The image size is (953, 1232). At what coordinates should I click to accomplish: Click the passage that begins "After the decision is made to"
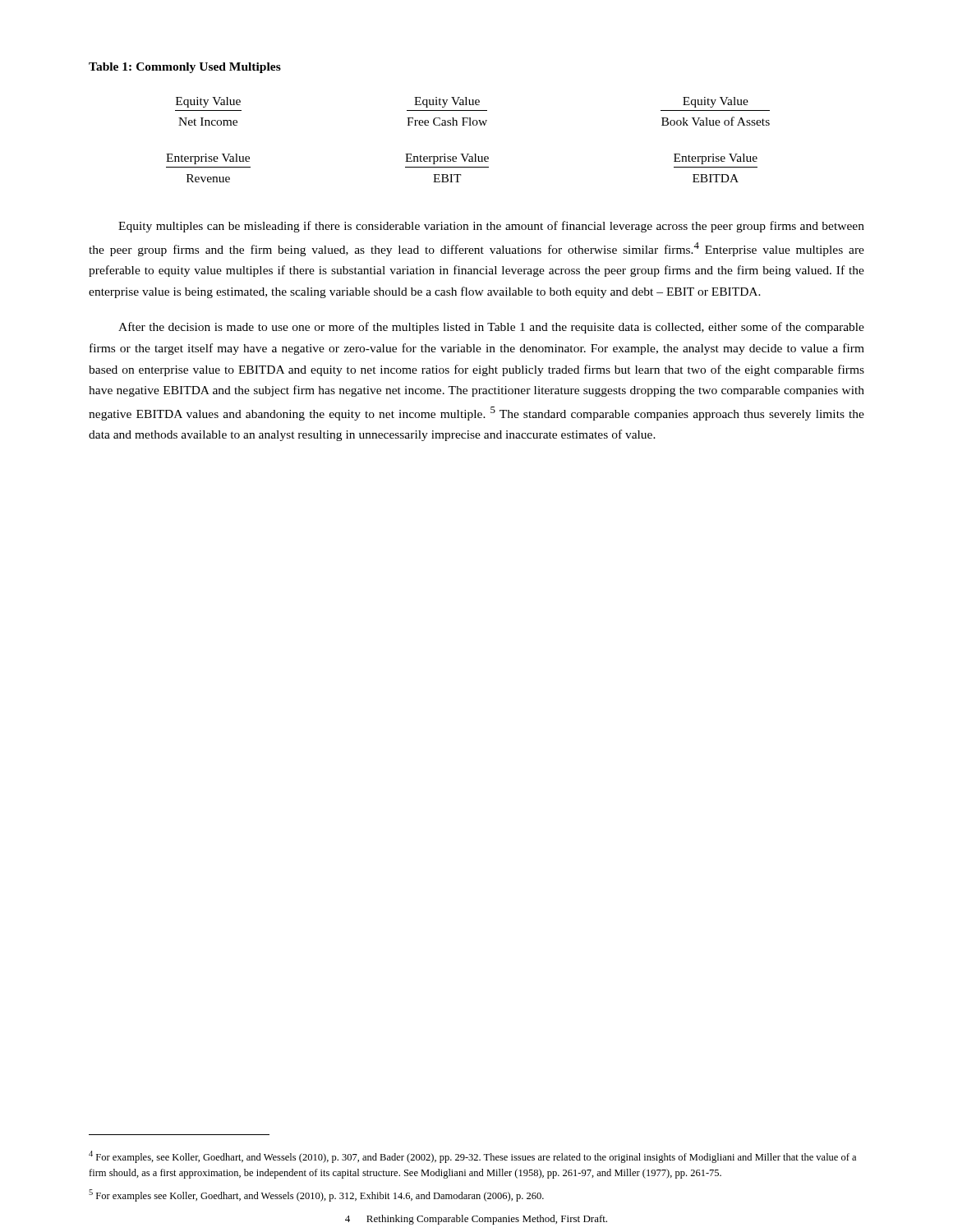476,381
